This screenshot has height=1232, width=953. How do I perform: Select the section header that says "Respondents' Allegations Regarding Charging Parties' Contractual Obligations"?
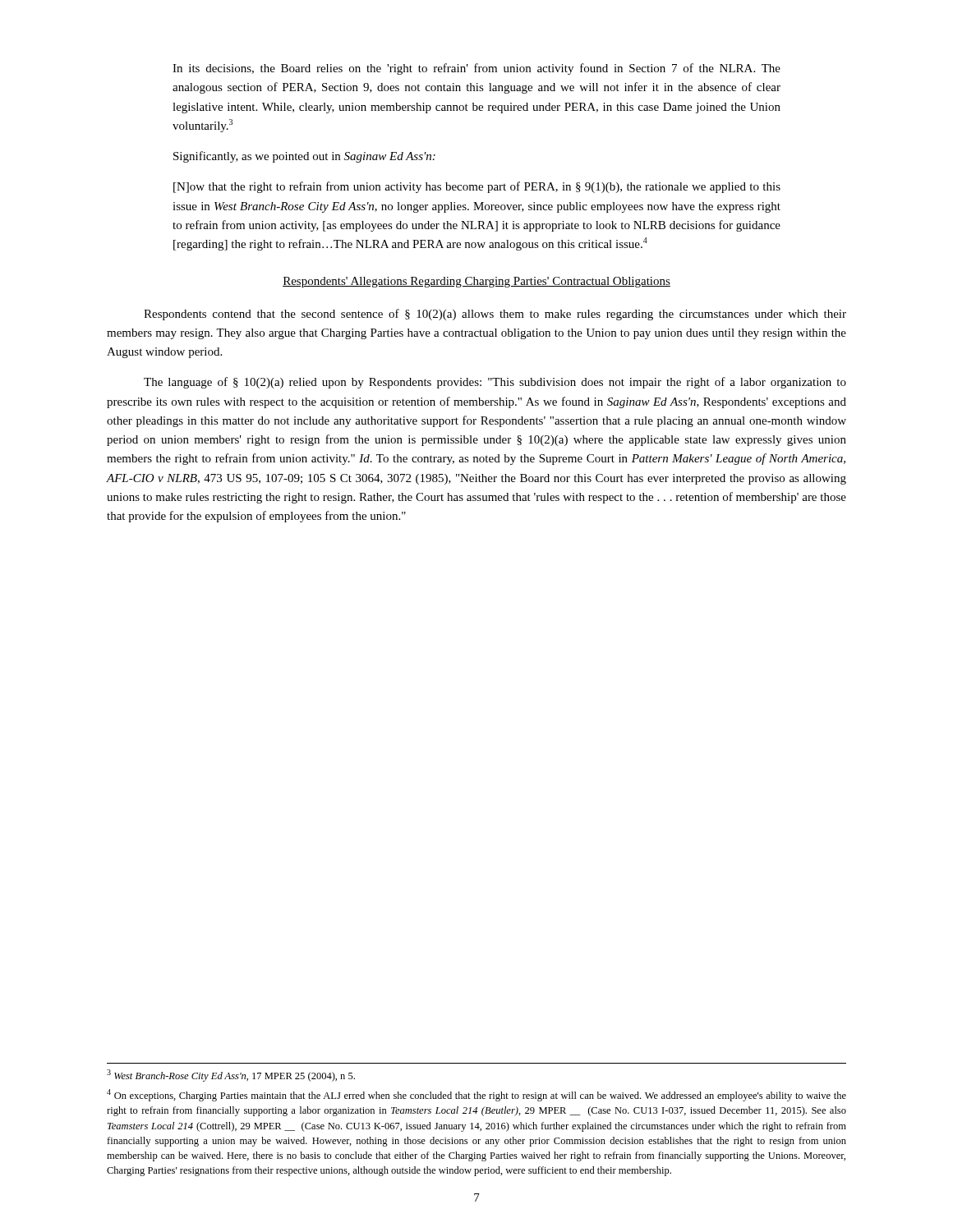pyautogui.click(x=476, y=281)
